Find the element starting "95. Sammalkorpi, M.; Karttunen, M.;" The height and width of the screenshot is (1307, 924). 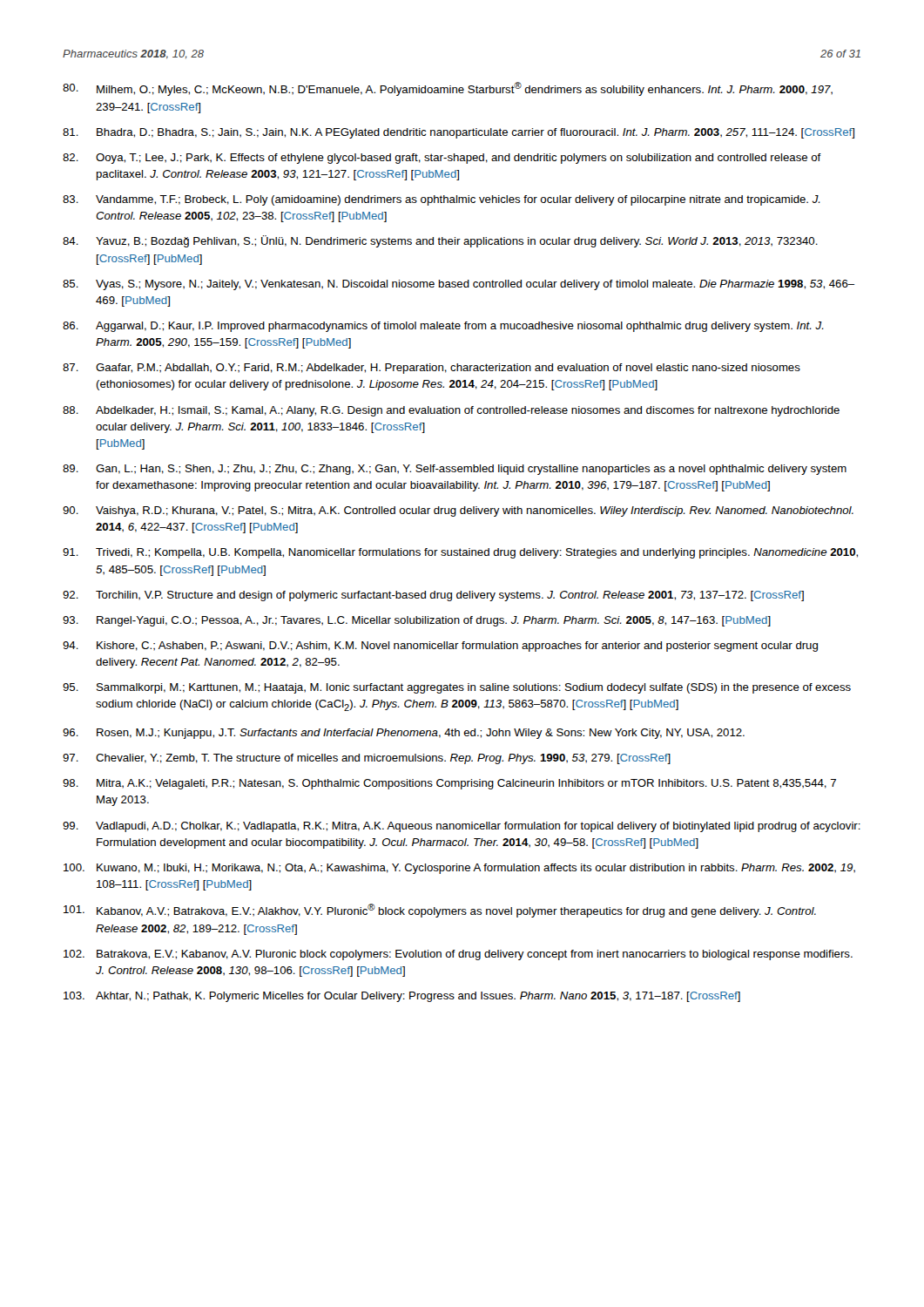tap(462, 697)
